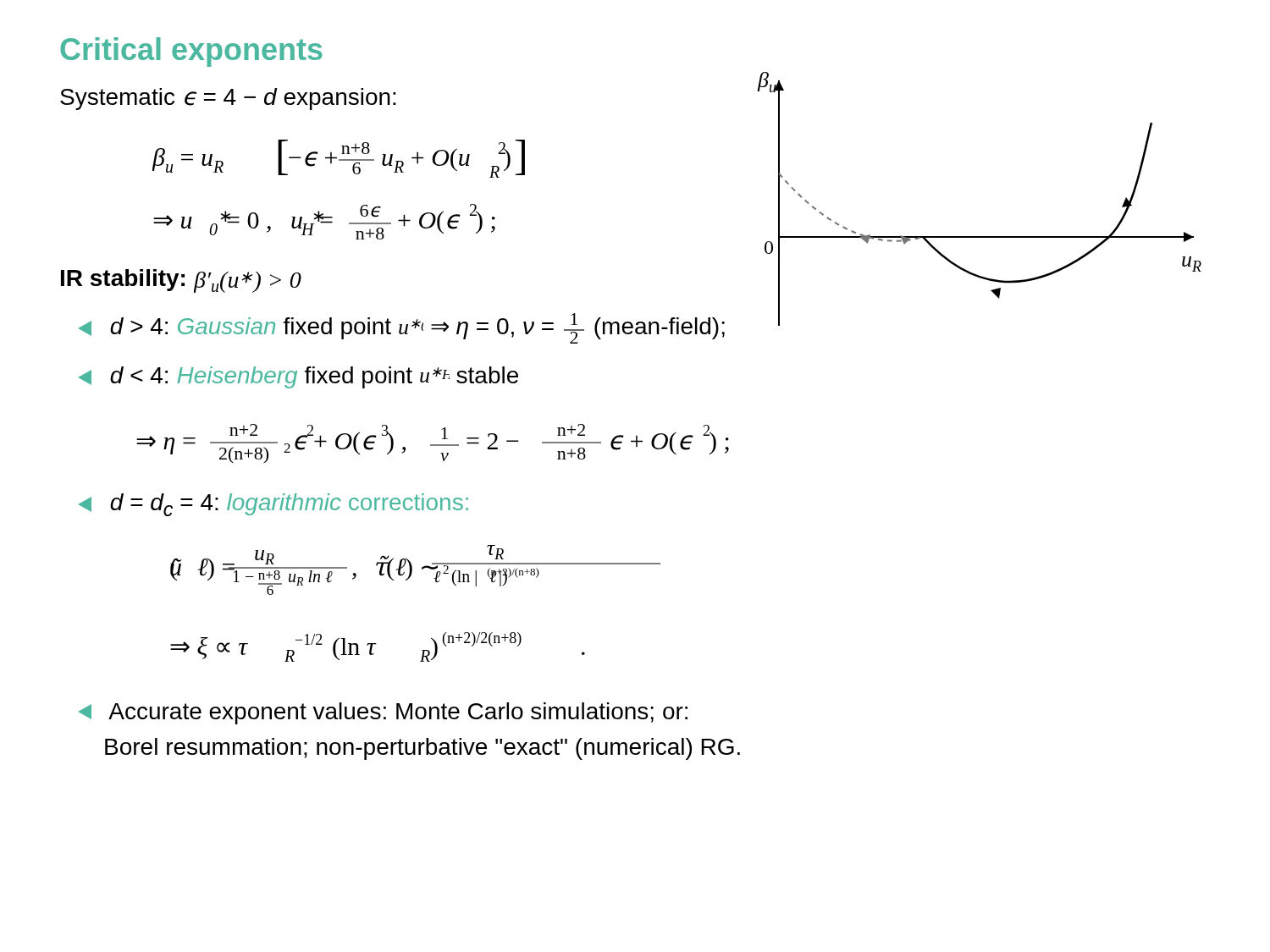Select the region starting "Accurate exponent values: Monte Carlo simulations; or: Borel"
Image resolution: width=1270 pixels, height=952 pixels.
409,729
